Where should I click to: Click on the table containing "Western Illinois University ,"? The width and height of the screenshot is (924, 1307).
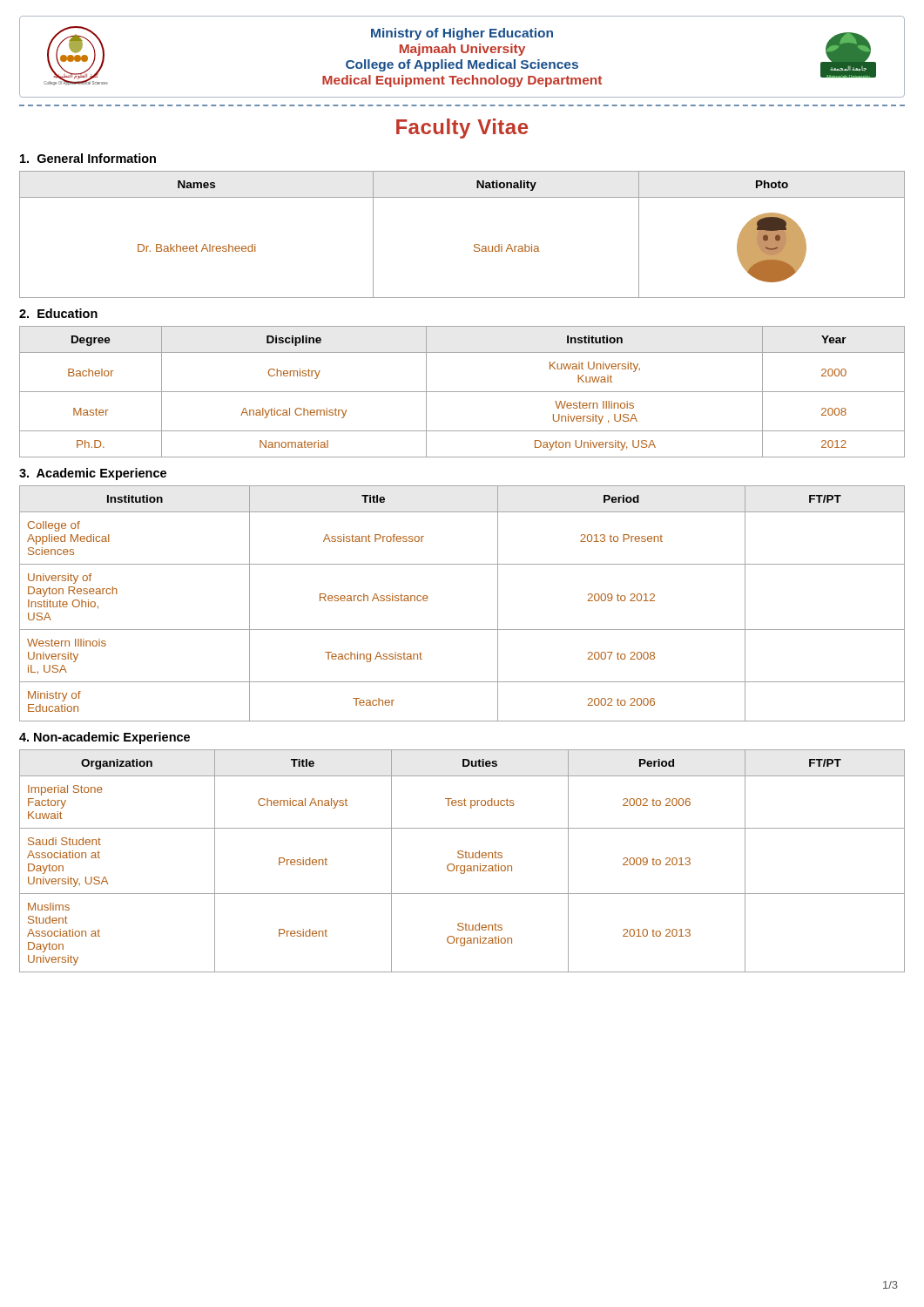coord(462,392)
